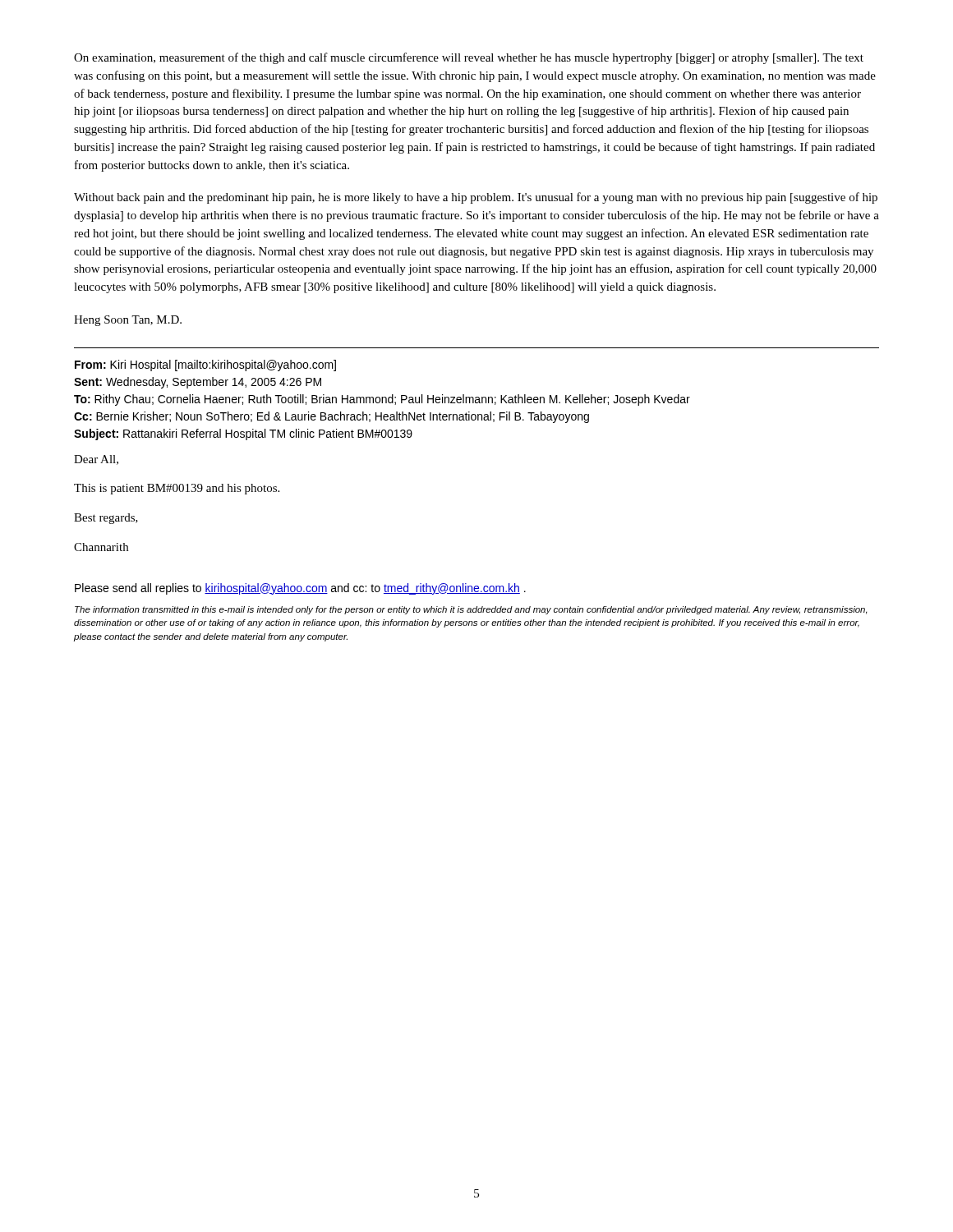Find the passage starting "Heng Soon Tan,"

coord(128,321)
